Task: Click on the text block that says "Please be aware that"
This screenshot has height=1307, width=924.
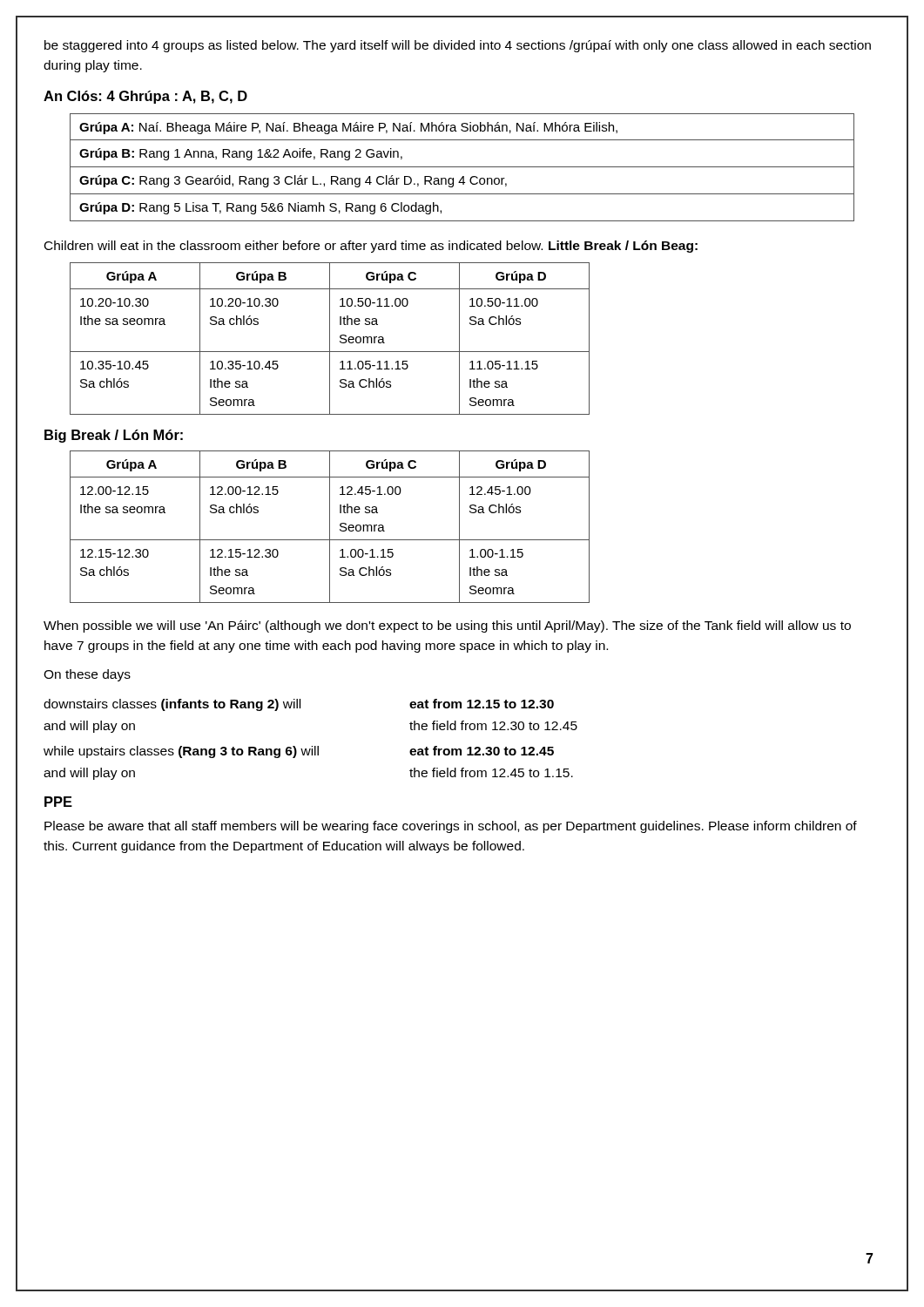Action: tap(450, 835)
